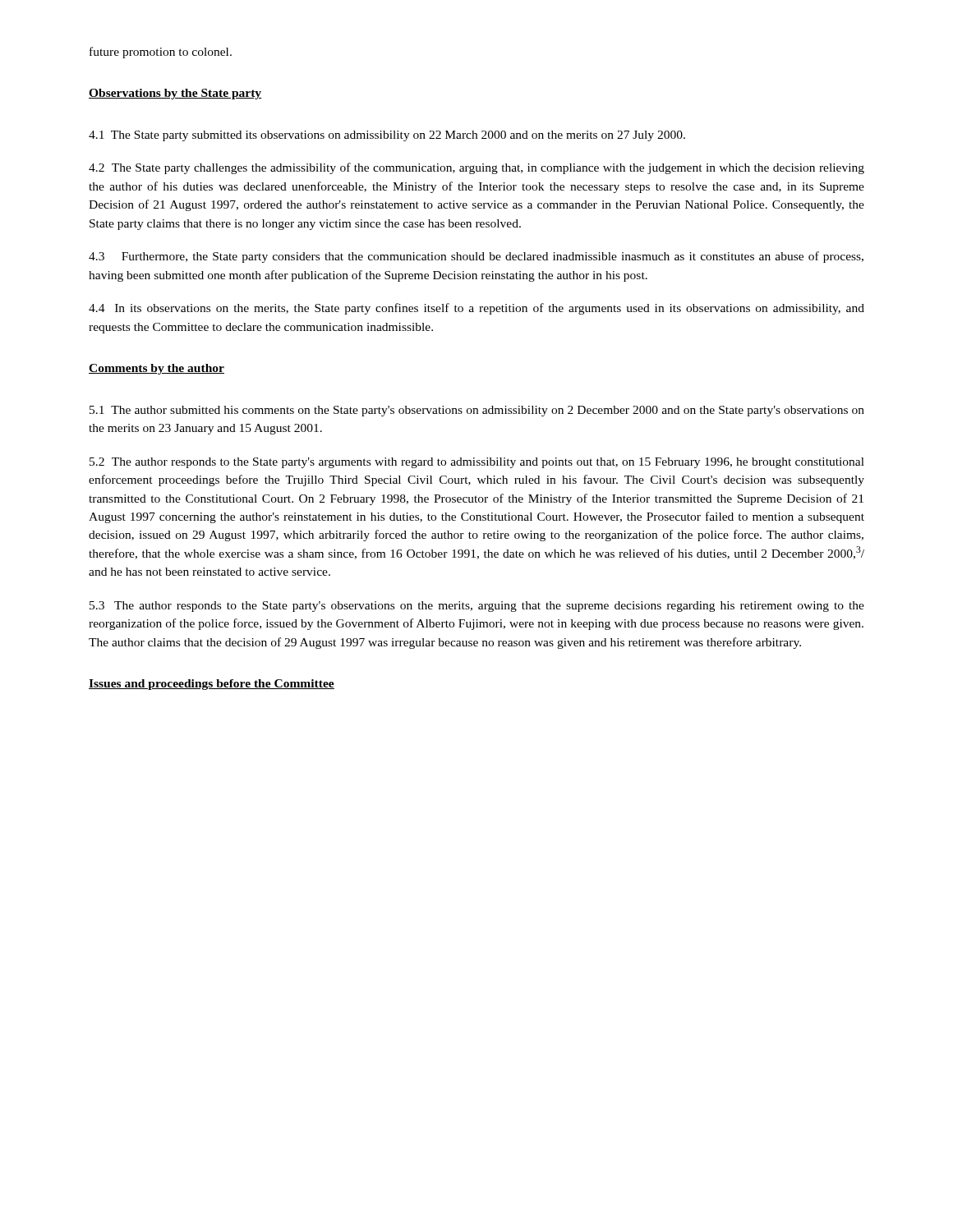Select the text block that says "3 The author responds to the"
Viewport: 953px width, 1232px height.
tap(476, 623)
